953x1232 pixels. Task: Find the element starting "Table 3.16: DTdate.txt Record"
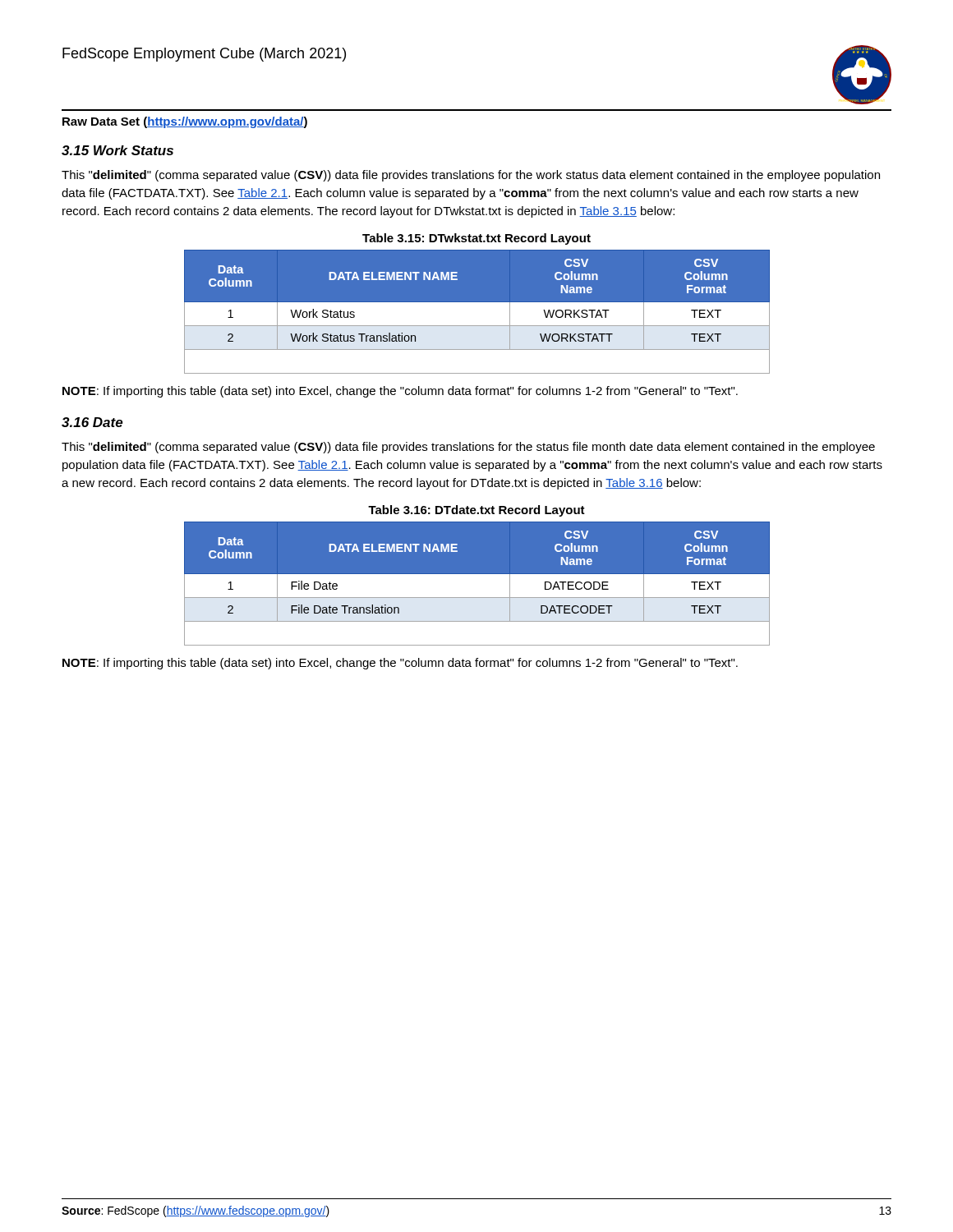coord(476,510)
